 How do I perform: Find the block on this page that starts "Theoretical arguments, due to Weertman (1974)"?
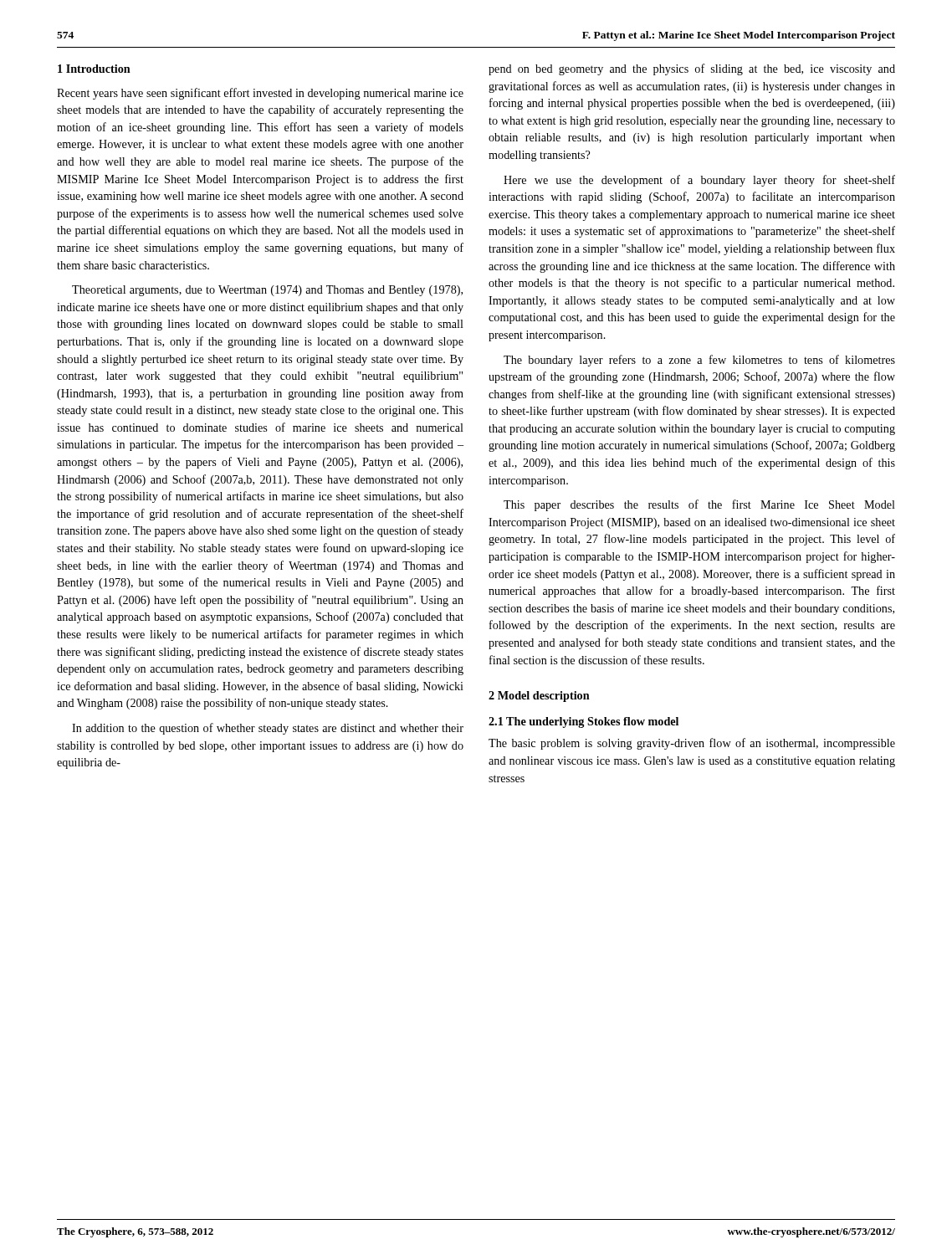260,497
